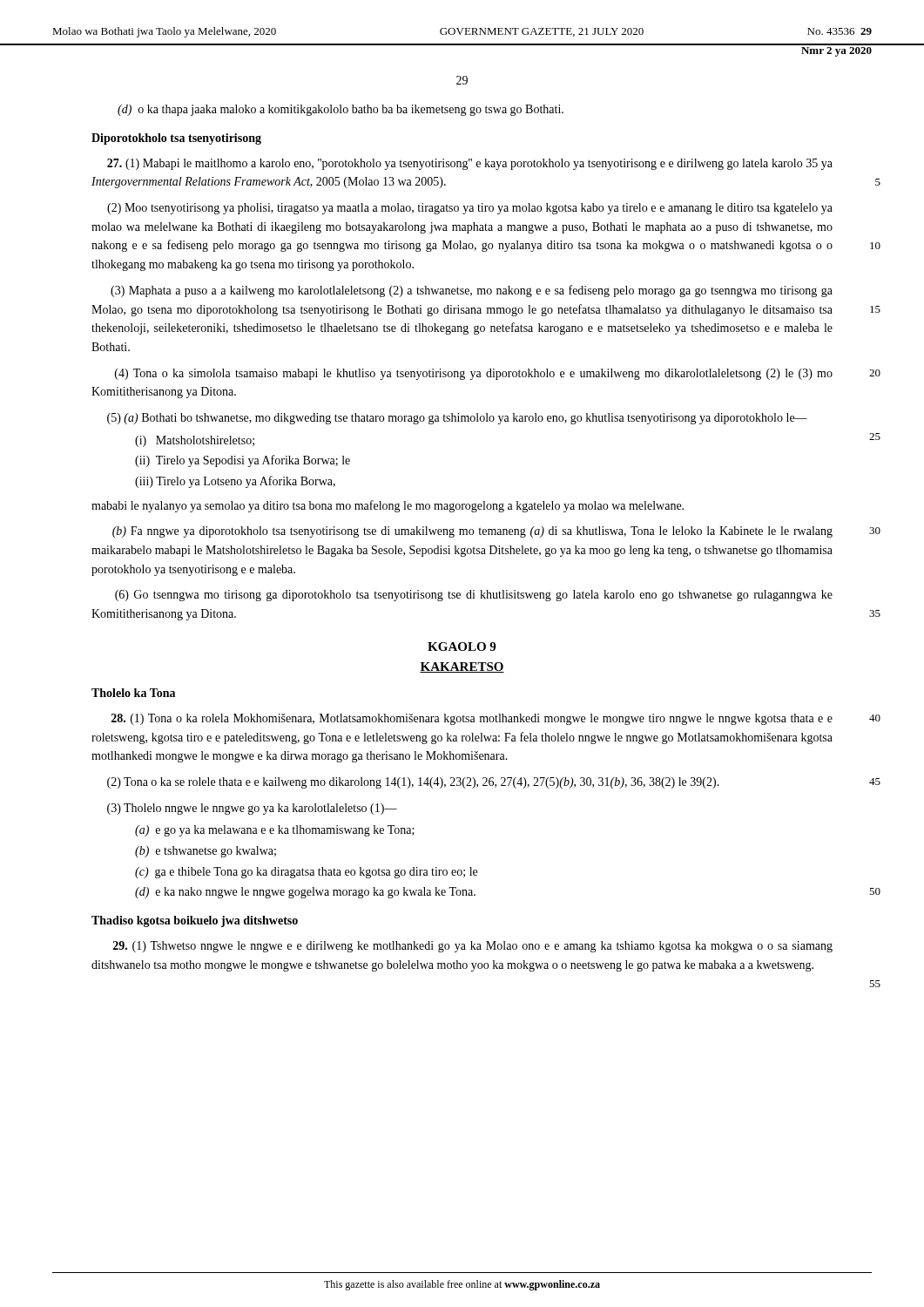Viewport: 924px width, 1307px height.
Task: Select the text starting "(b) e tshwanetse go kwalwa;"
Action: coord(206,851)
